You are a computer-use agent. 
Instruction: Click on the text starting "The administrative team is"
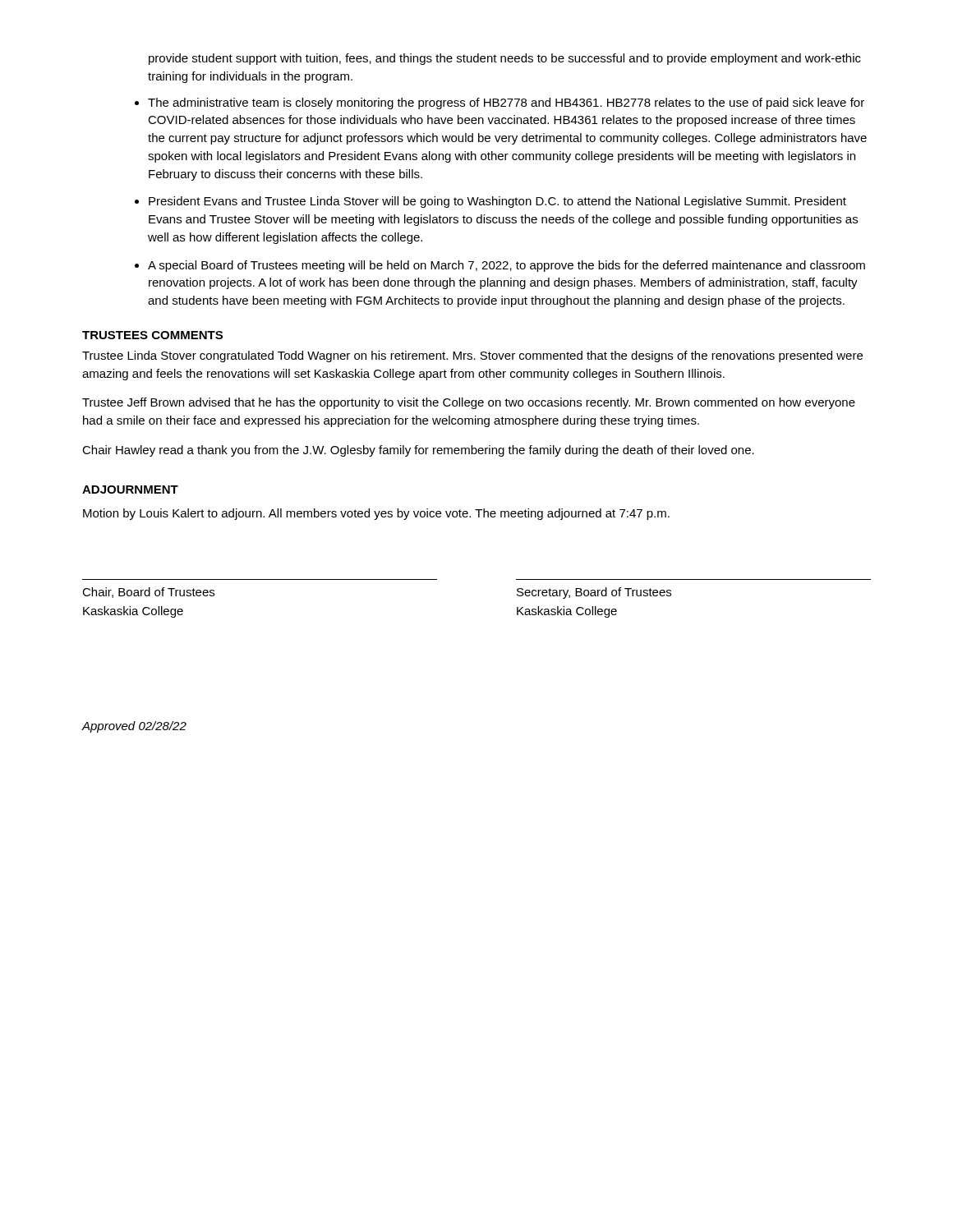click(x=509, y=138)
